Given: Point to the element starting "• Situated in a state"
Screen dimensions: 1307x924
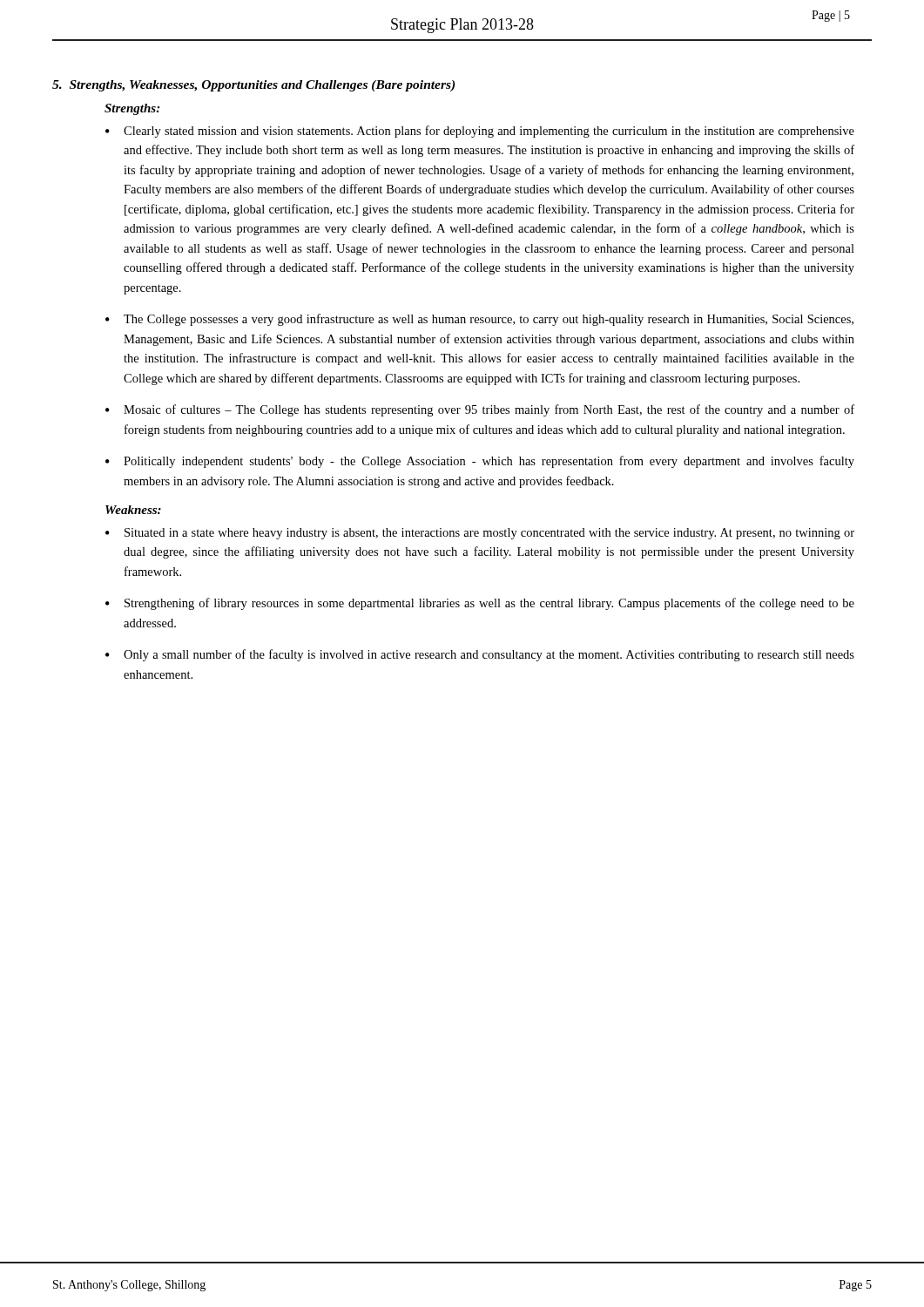Looking at the screenshot, I should [479, 552].
